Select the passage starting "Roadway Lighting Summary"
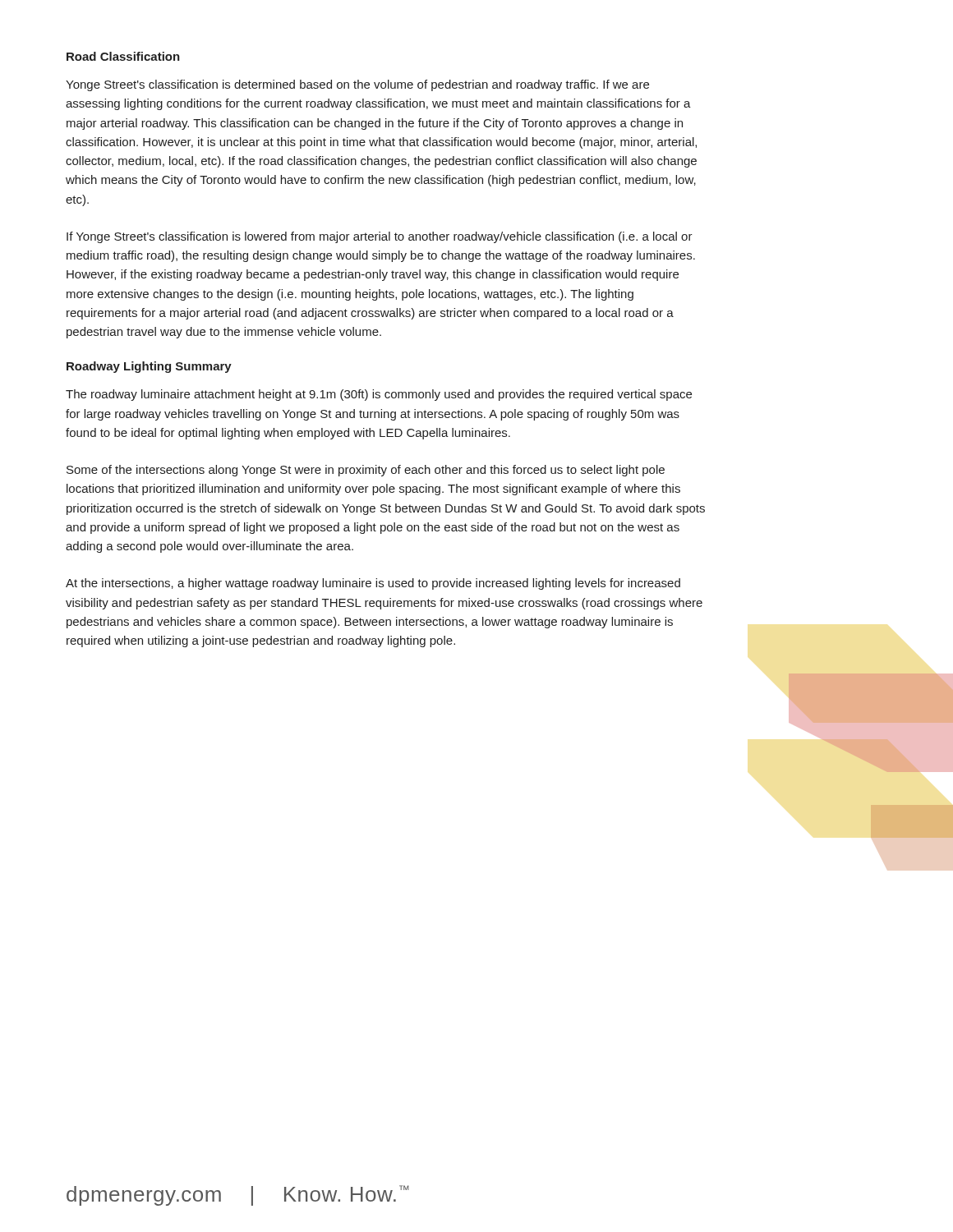Viewport: 953px width, 1232px height. coord(149,366)
